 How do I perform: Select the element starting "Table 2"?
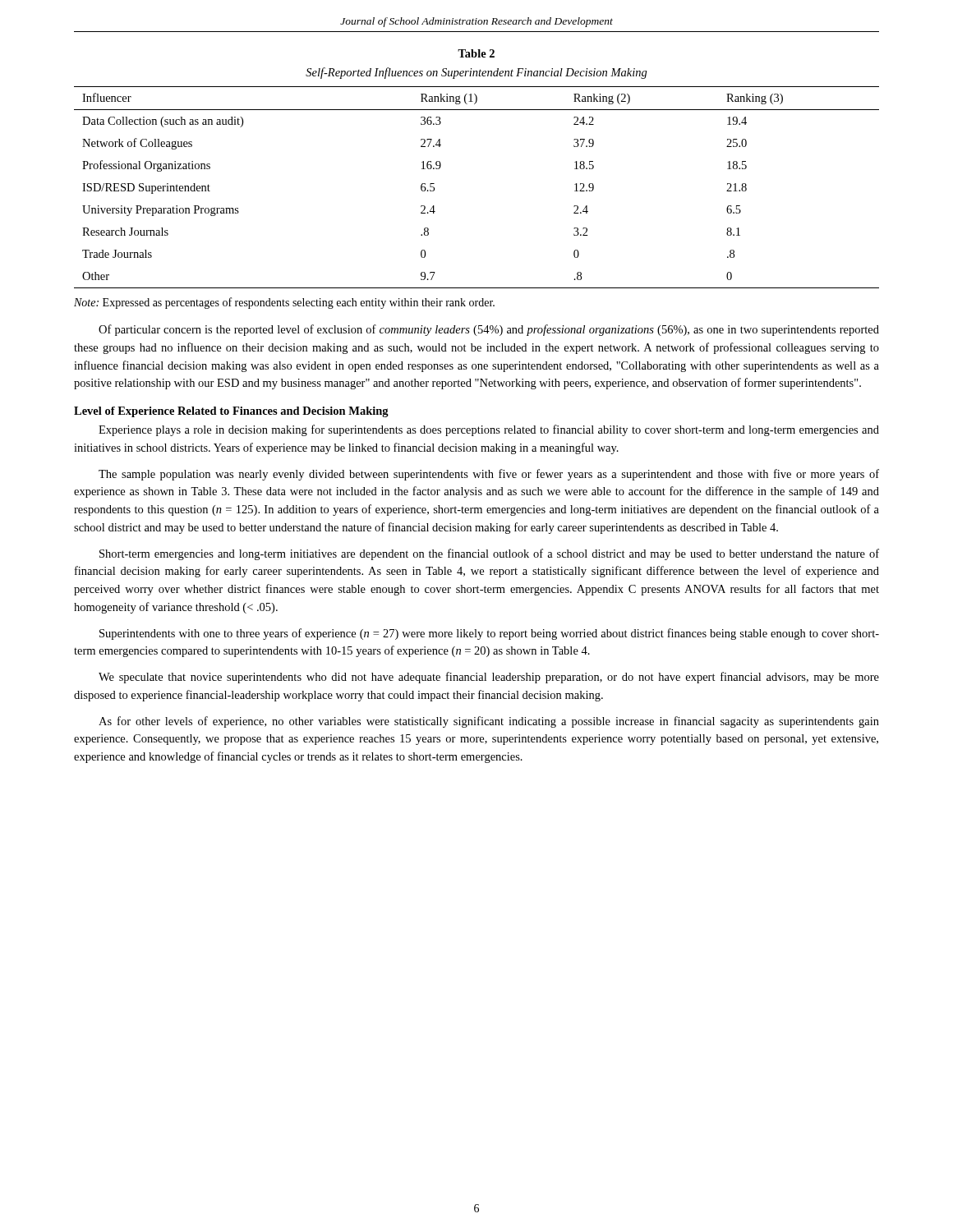pos(476,53)
